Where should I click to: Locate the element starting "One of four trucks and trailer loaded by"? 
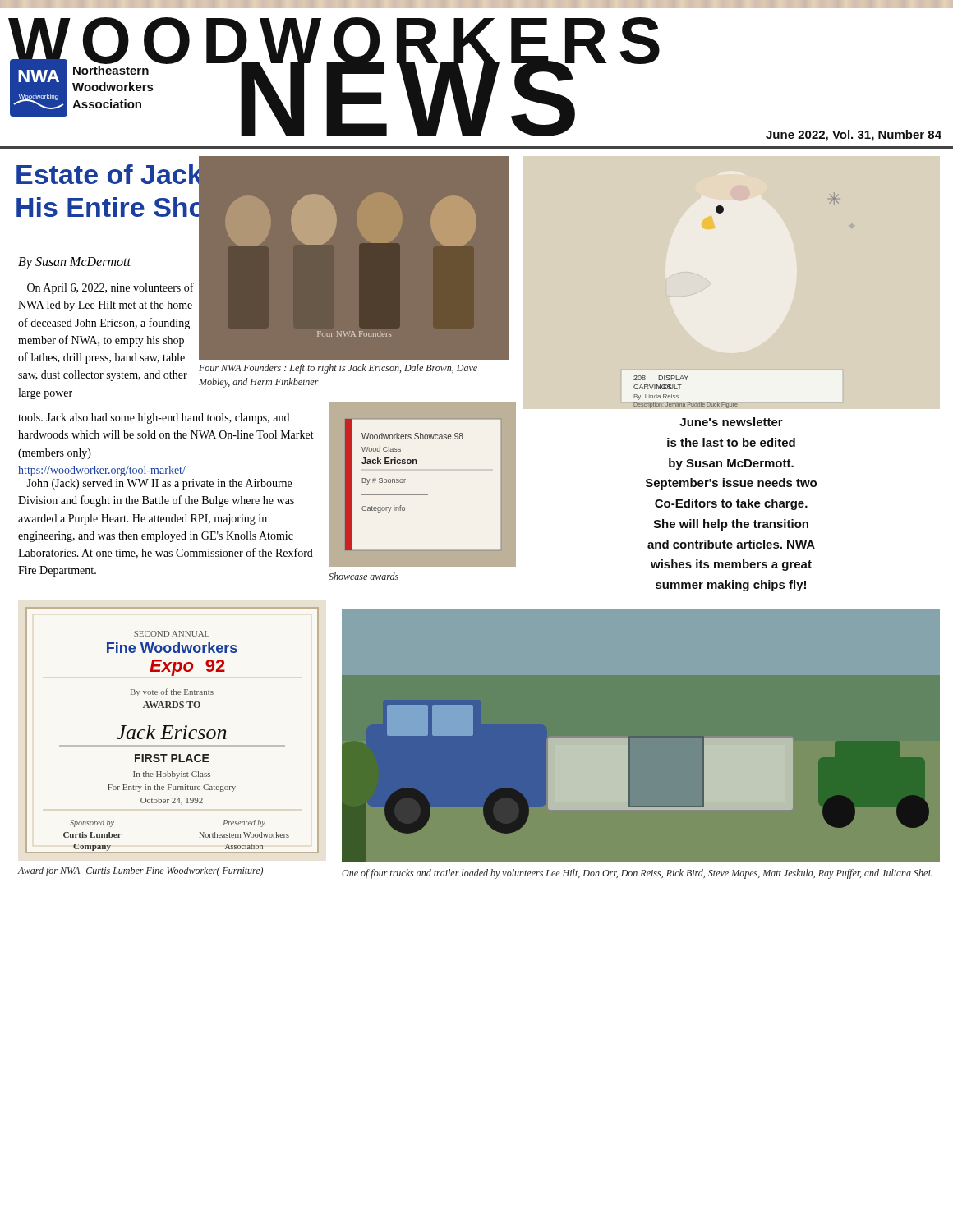[637, 873]
